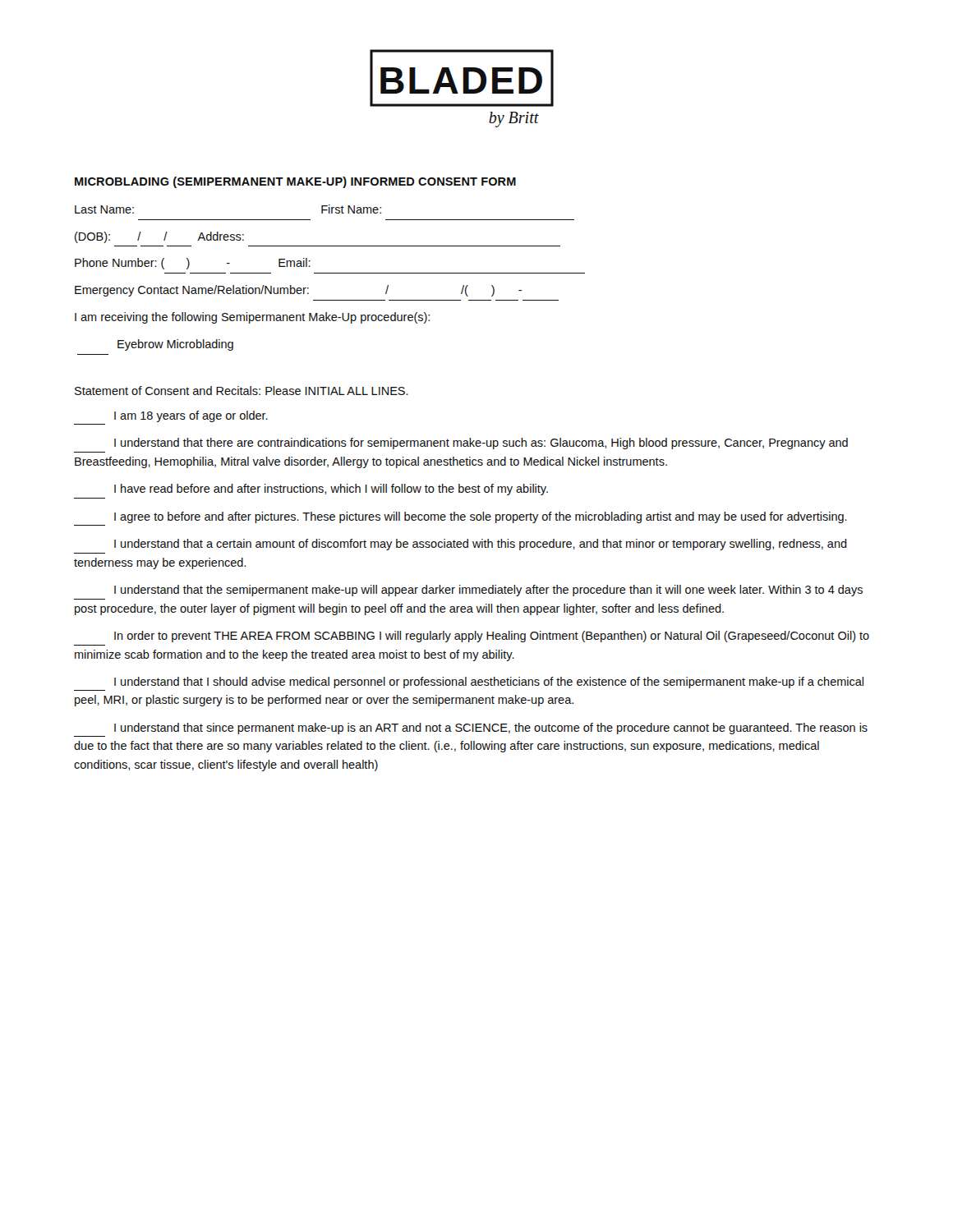Point to the block beginning "Phone Number: ( ) -"
The image size is (953, 1232).
click(330, 265)
